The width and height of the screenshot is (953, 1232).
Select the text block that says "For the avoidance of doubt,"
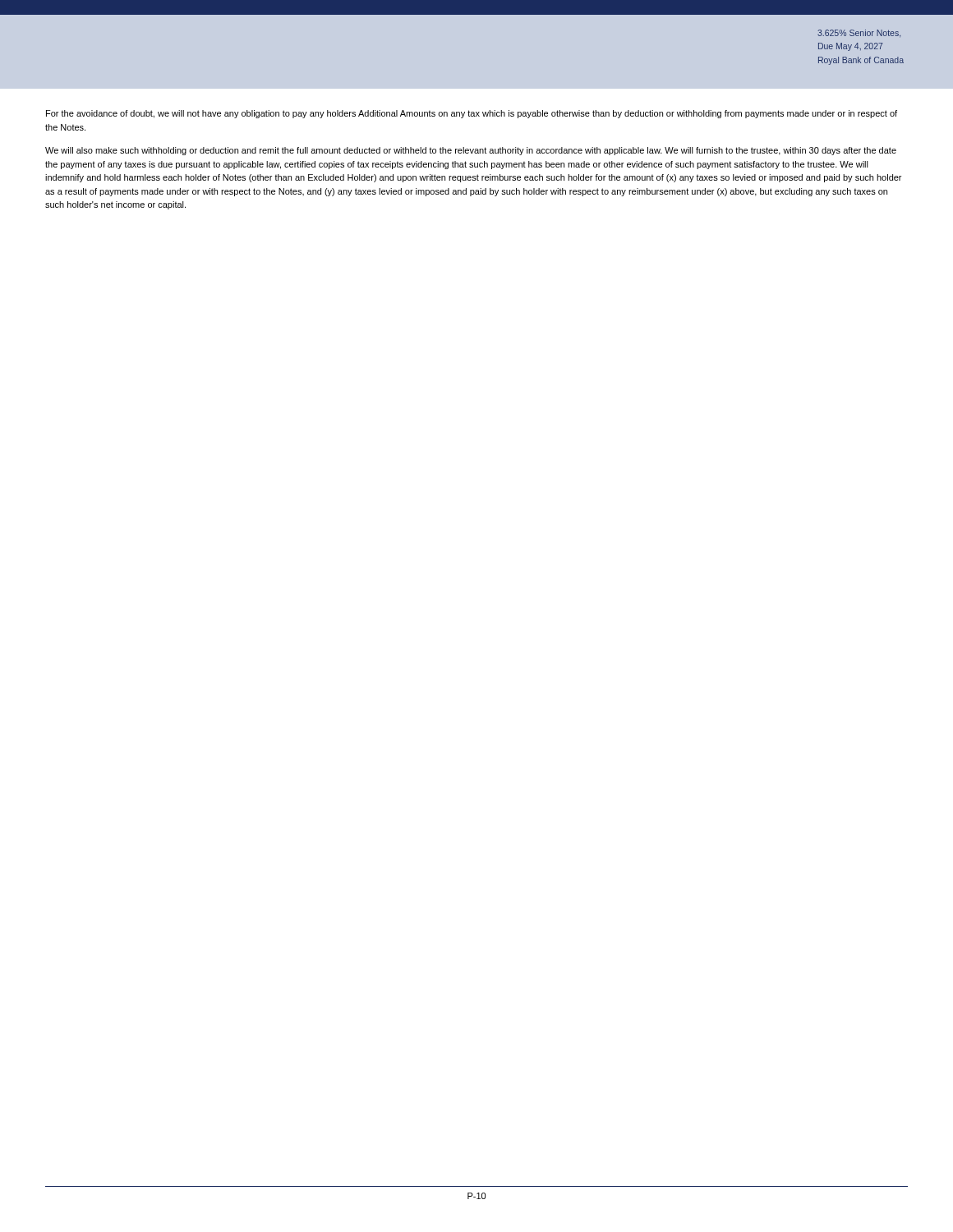476,120
